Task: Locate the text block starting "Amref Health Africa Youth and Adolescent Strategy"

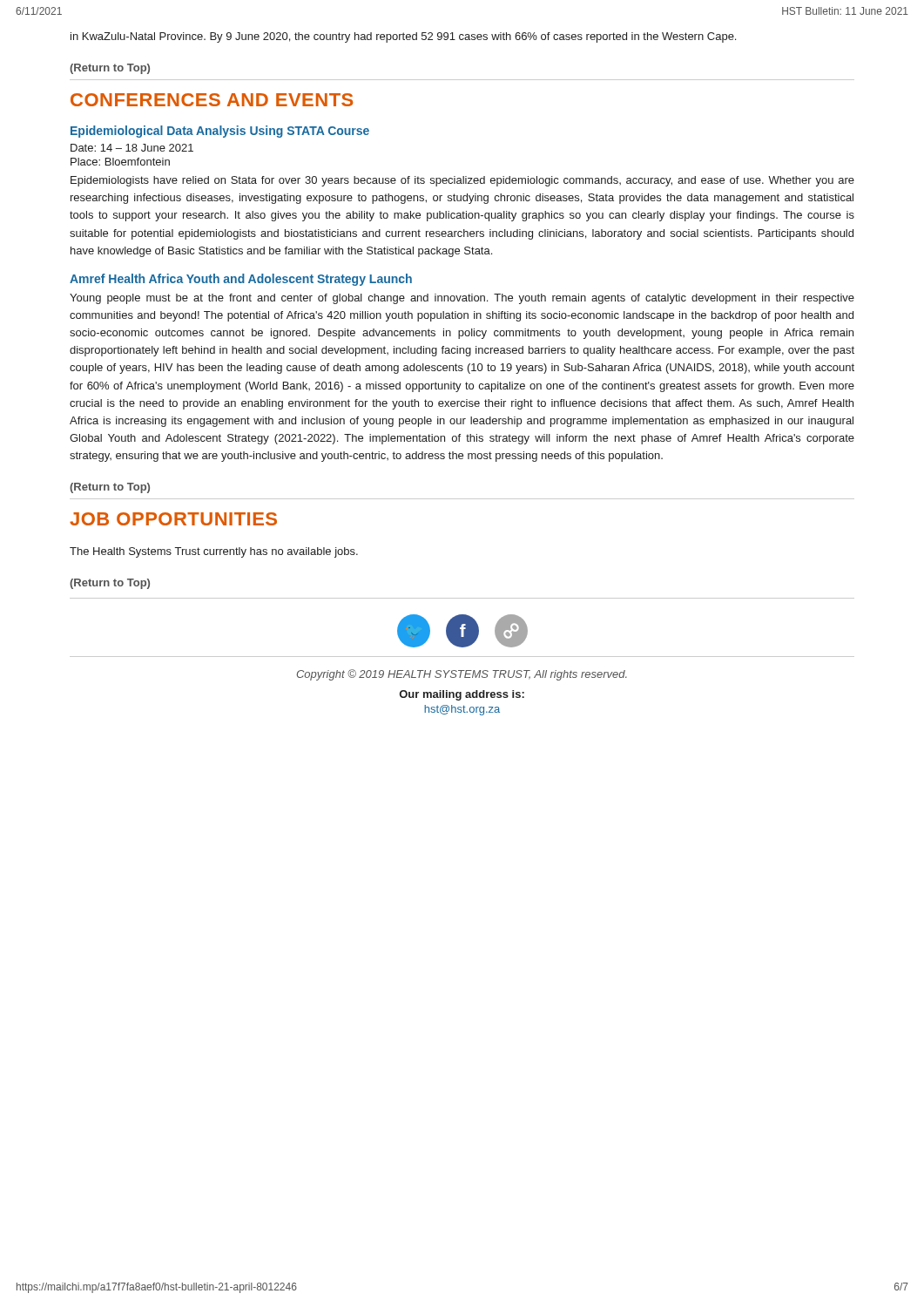Action: coord(241,279)
